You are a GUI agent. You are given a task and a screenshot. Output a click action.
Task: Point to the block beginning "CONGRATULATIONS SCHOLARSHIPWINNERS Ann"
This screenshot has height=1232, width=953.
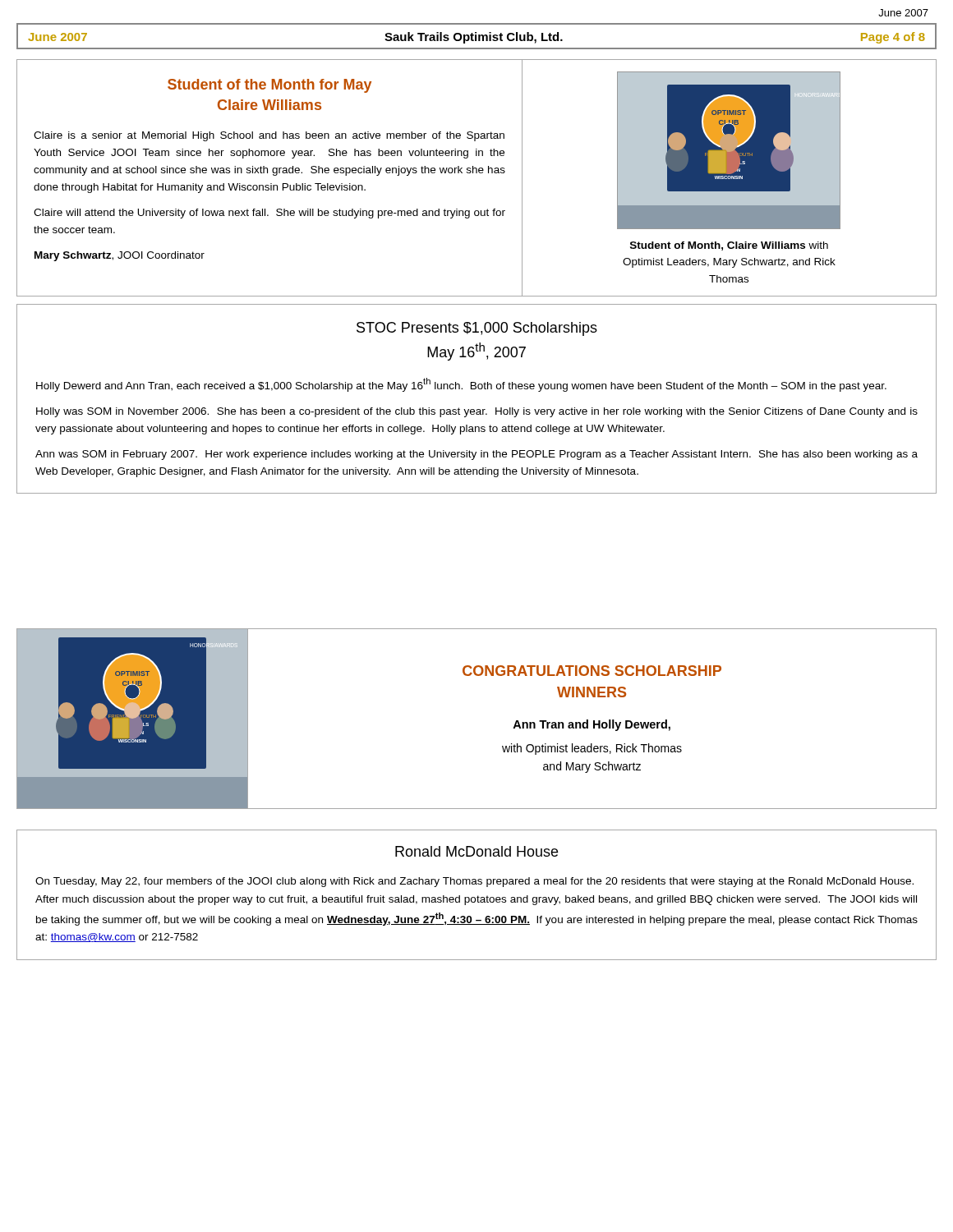(x=592, y=719)
